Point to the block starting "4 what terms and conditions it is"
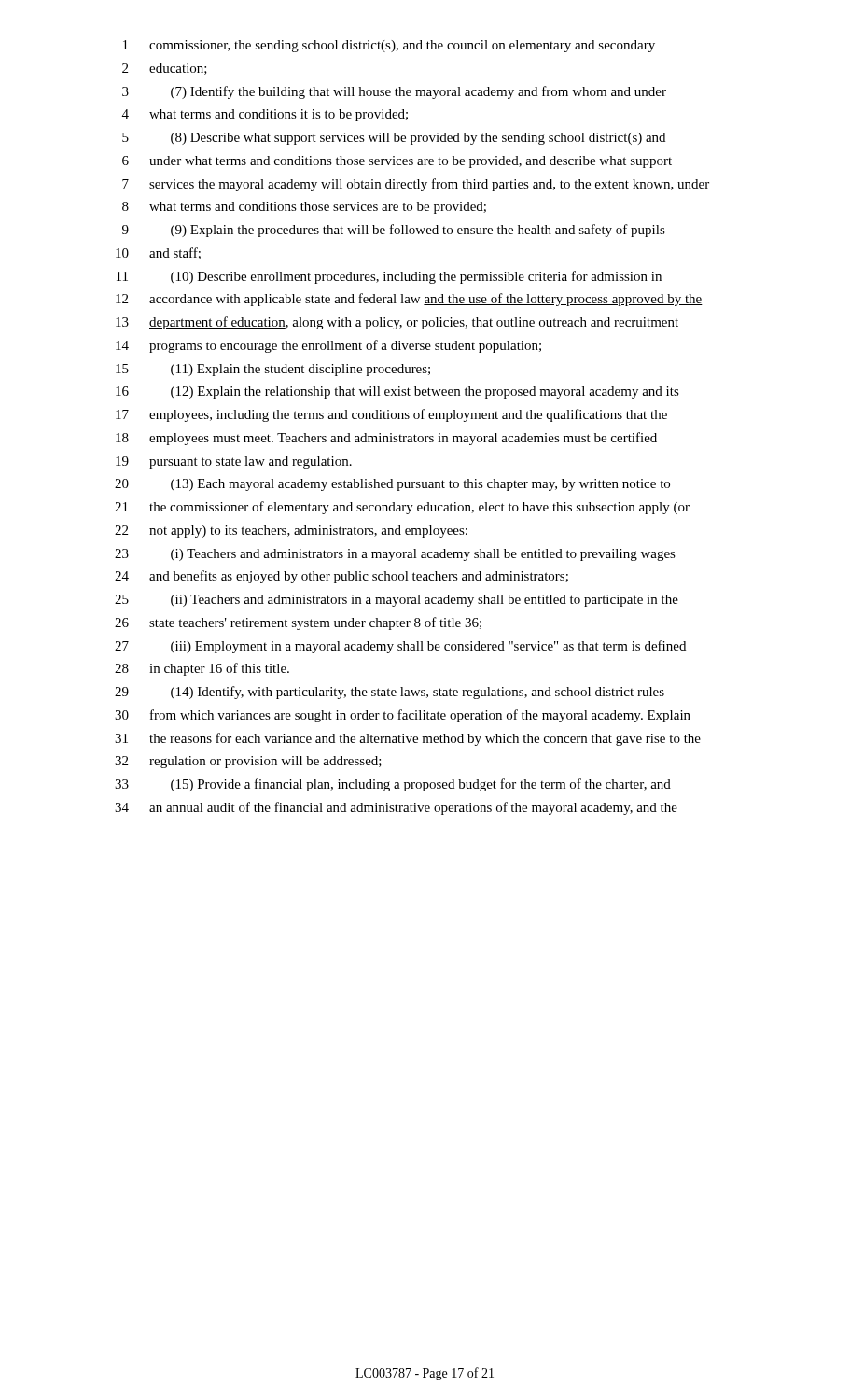 [x=265, y=115]
